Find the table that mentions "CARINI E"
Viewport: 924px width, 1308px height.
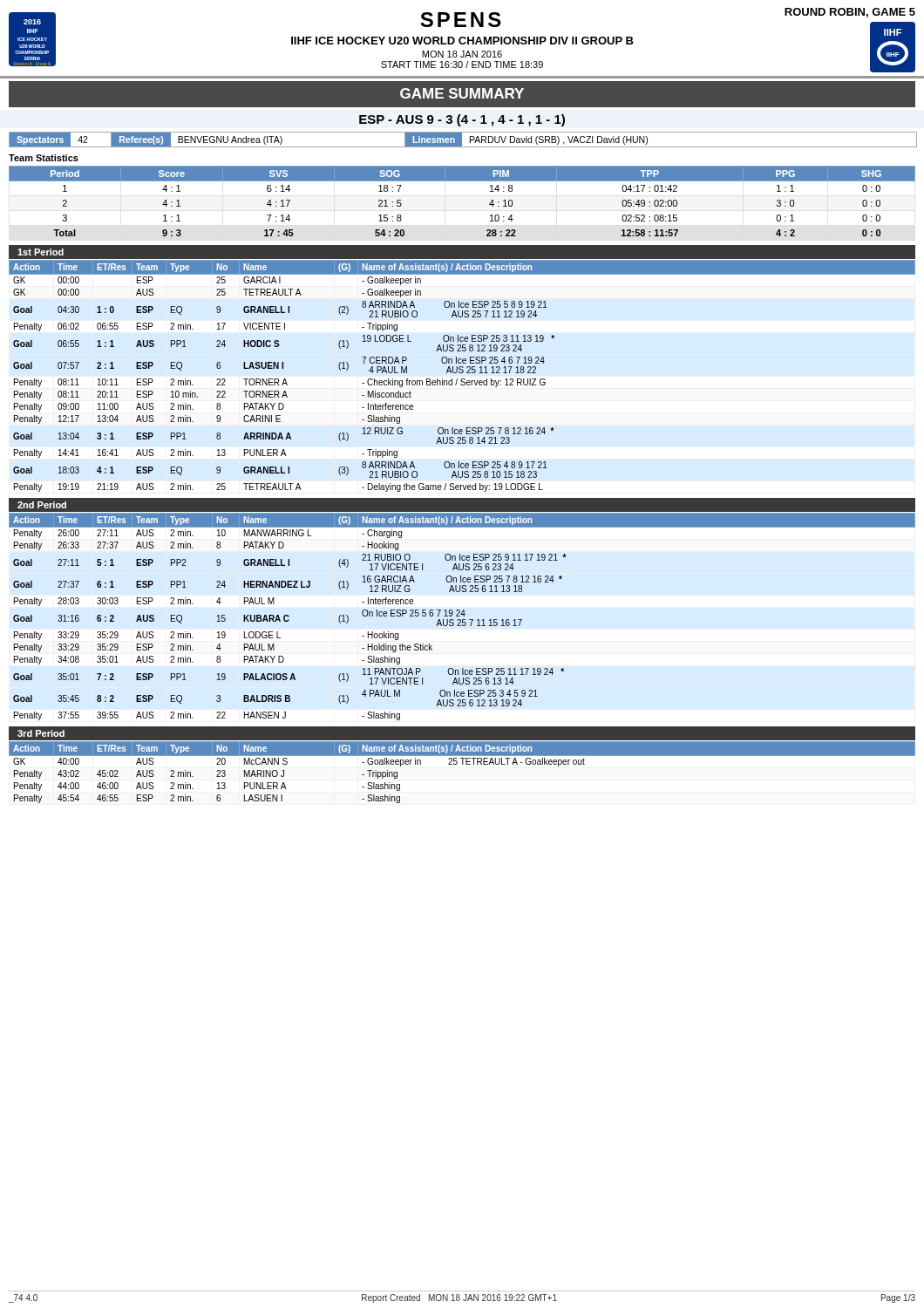click(x=462, y=377)
